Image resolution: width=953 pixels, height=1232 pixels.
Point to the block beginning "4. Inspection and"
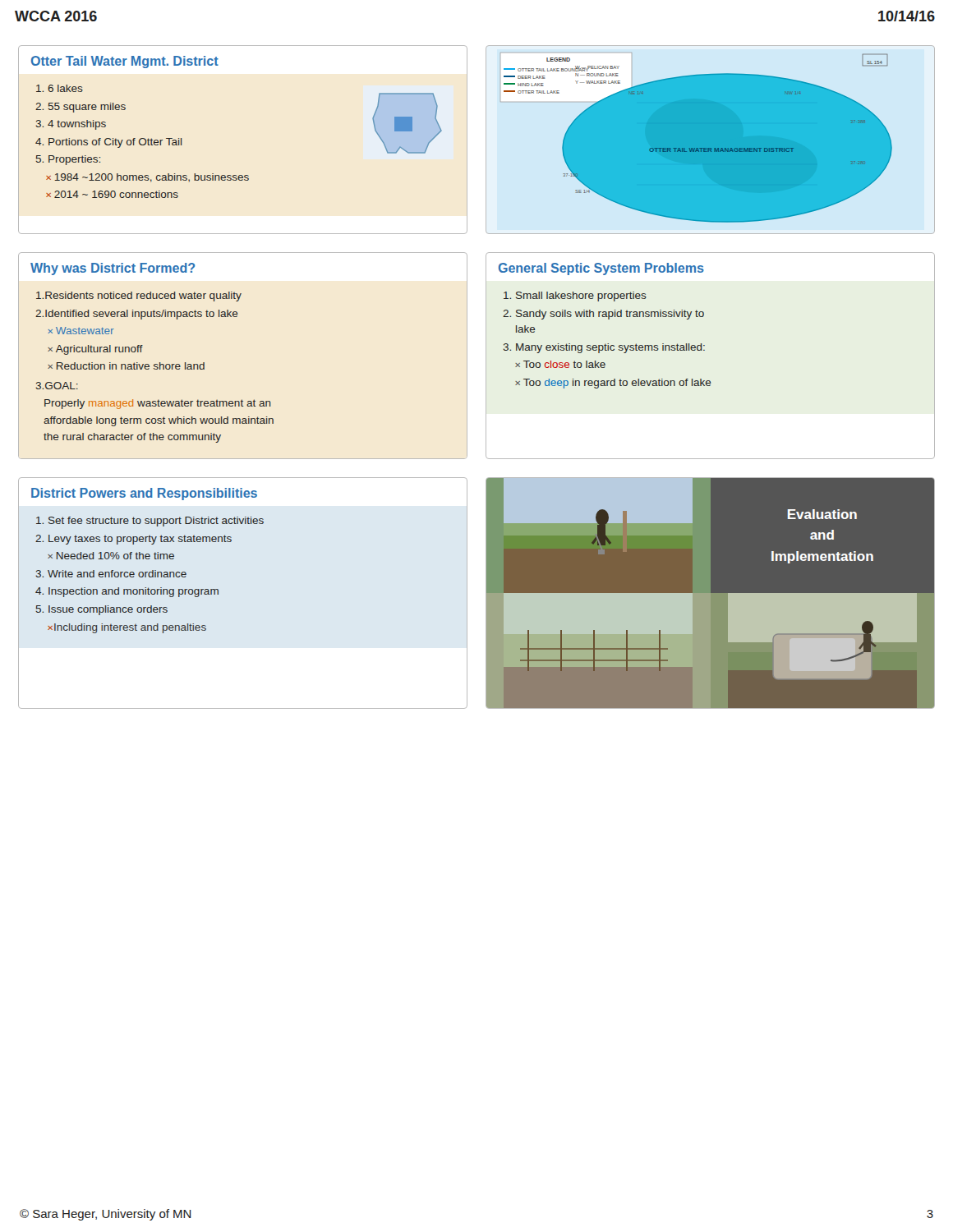point(127,591)
